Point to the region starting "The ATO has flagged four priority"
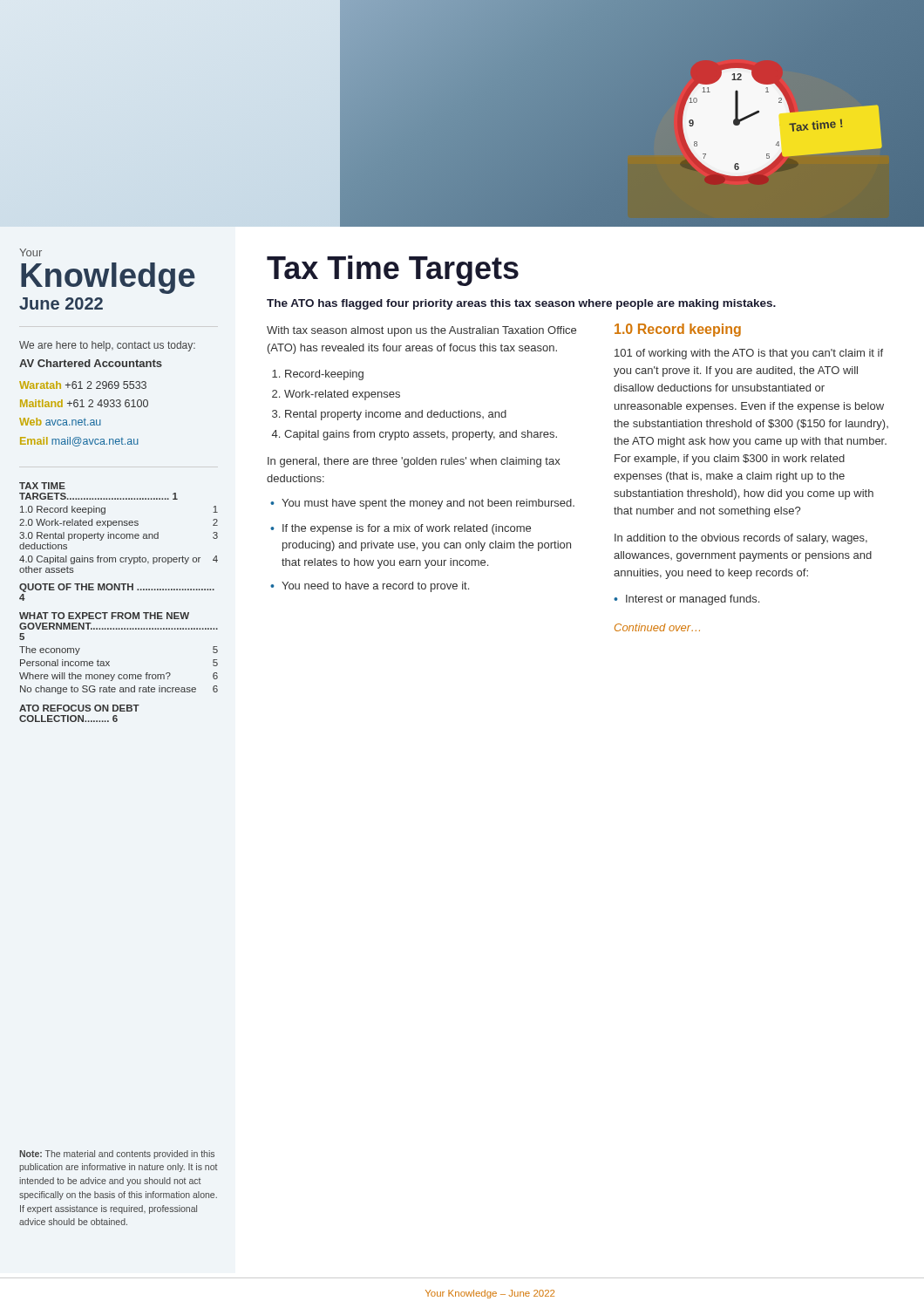Viewport: 924px width, 1308px height. pyautogui.click(x=521, y=303)
